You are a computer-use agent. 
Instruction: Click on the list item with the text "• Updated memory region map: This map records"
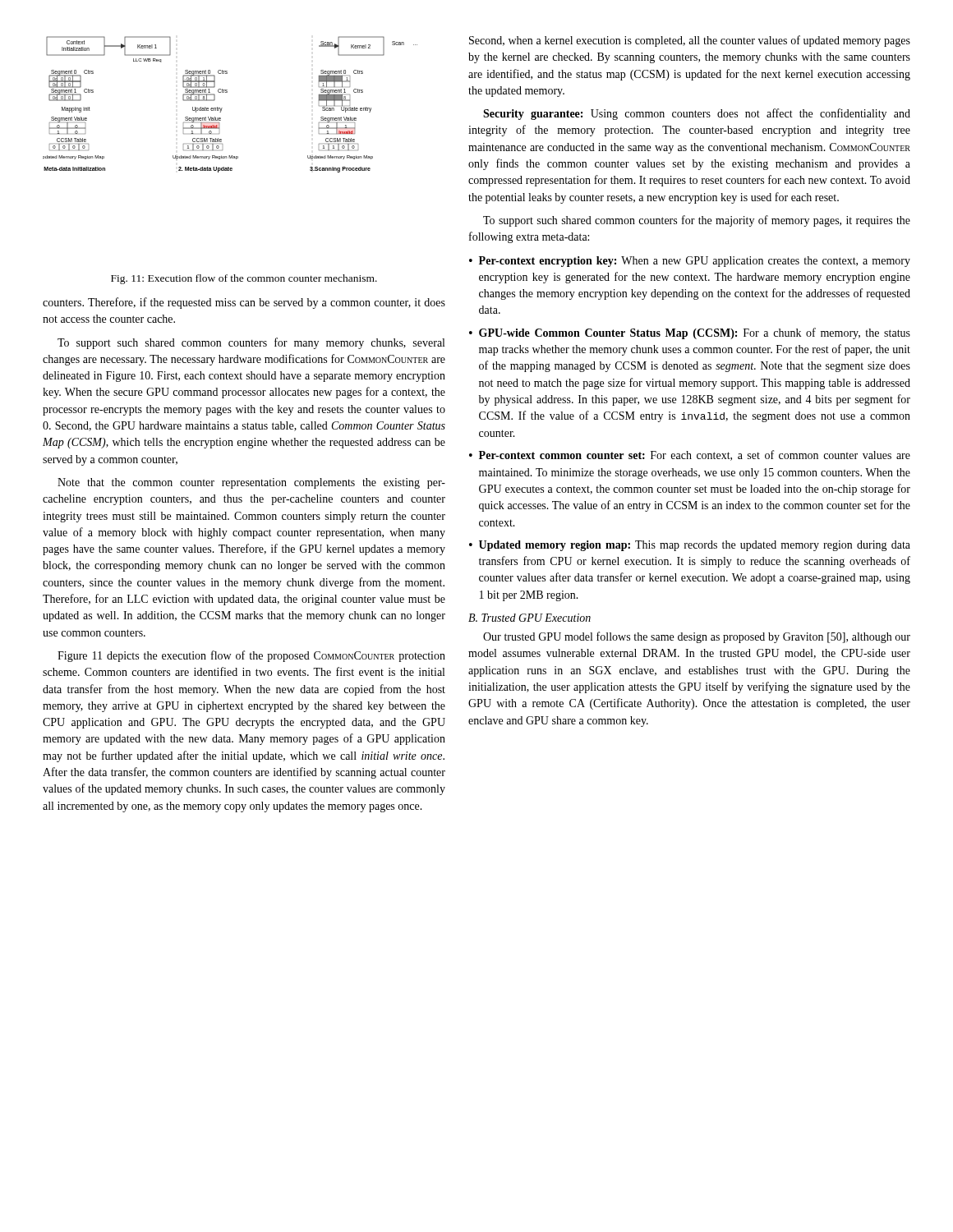pyautogui.click(x=689, y=570)
